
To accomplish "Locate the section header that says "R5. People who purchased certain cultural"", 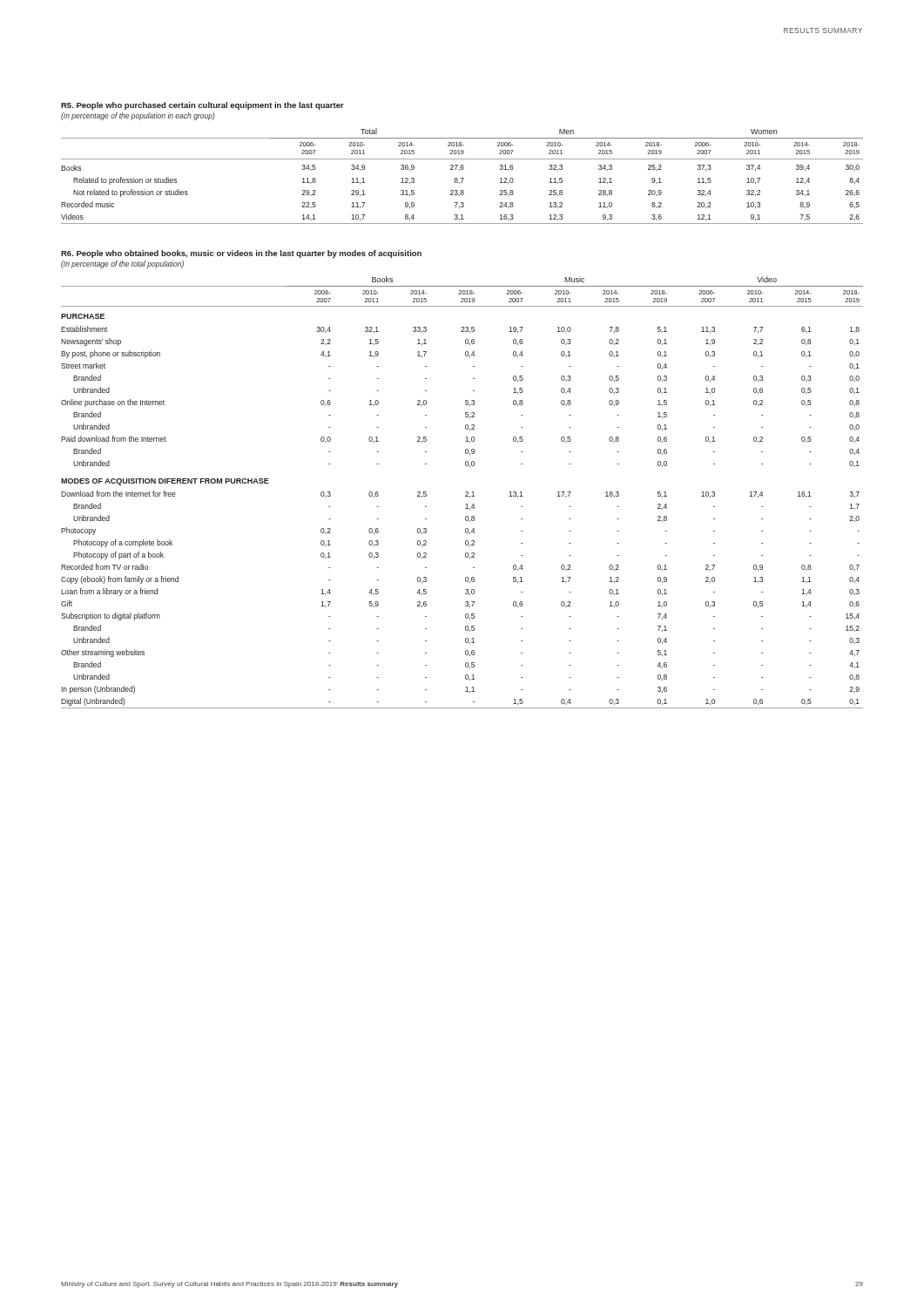I will coord(202,105).
